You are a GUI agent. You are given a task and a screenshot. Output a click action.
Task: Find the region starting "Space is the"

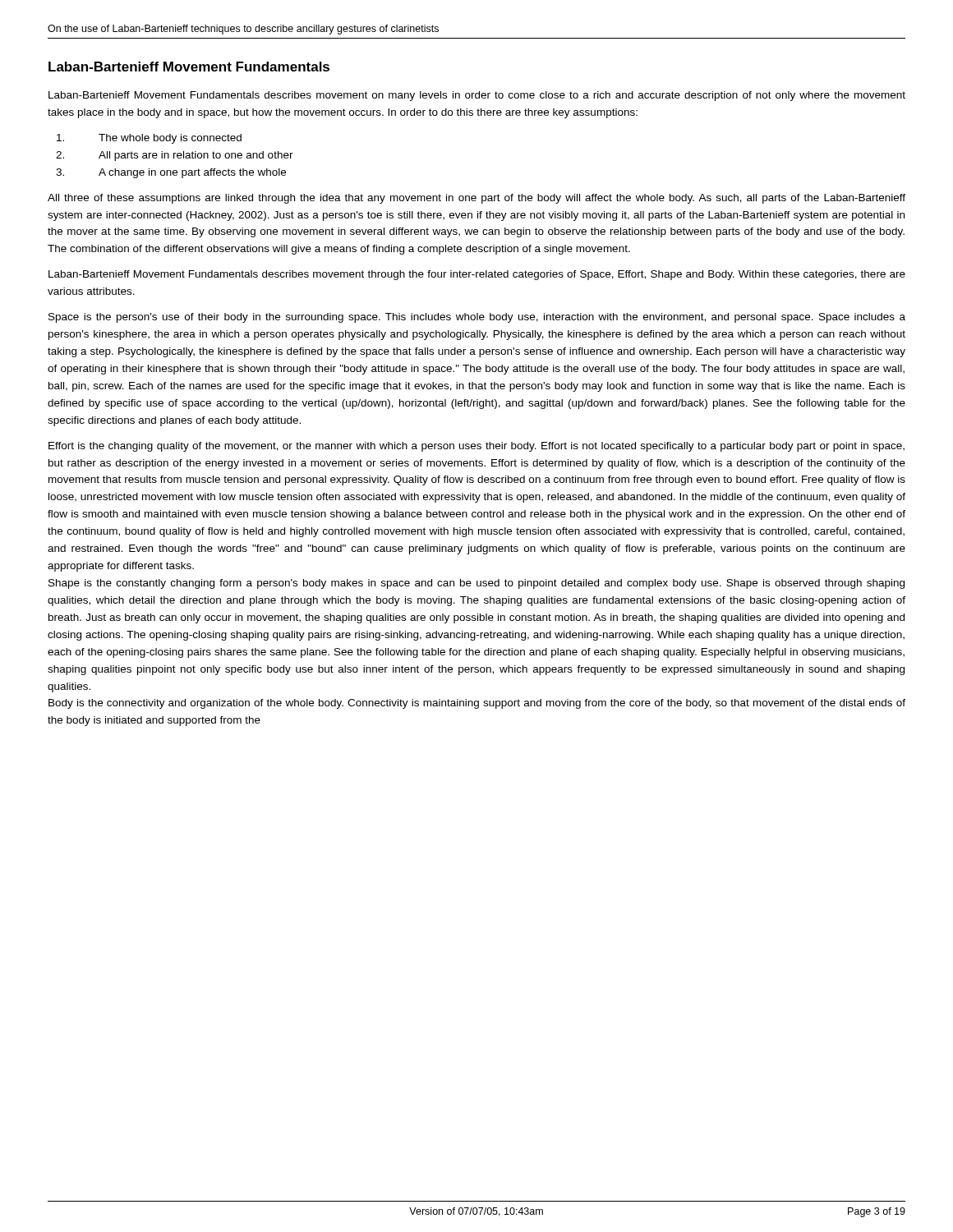click(x=476, y=368)
